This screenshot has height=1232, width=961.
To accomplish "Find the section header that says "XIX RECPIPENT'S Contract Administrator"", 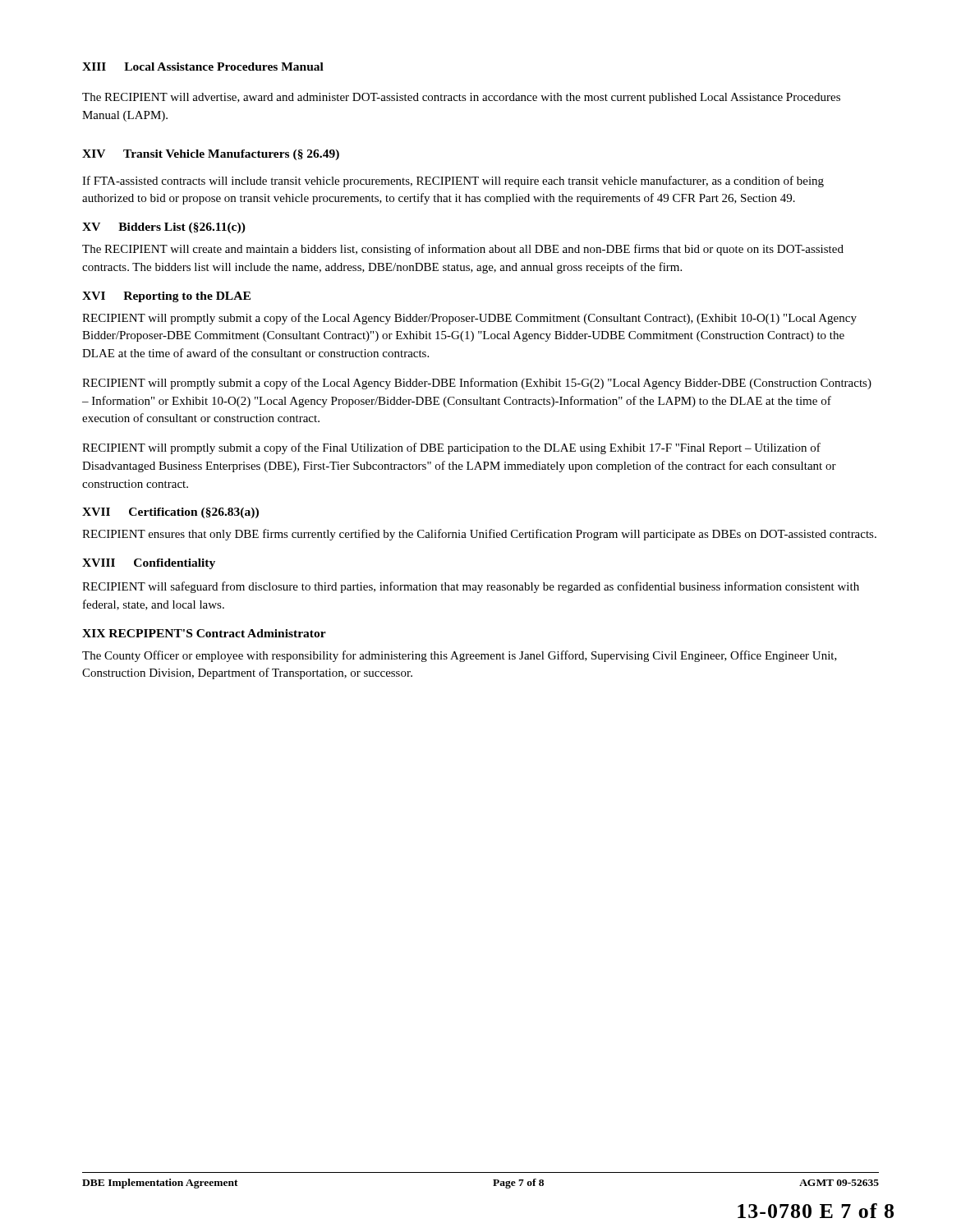I will tap(204, 633).
